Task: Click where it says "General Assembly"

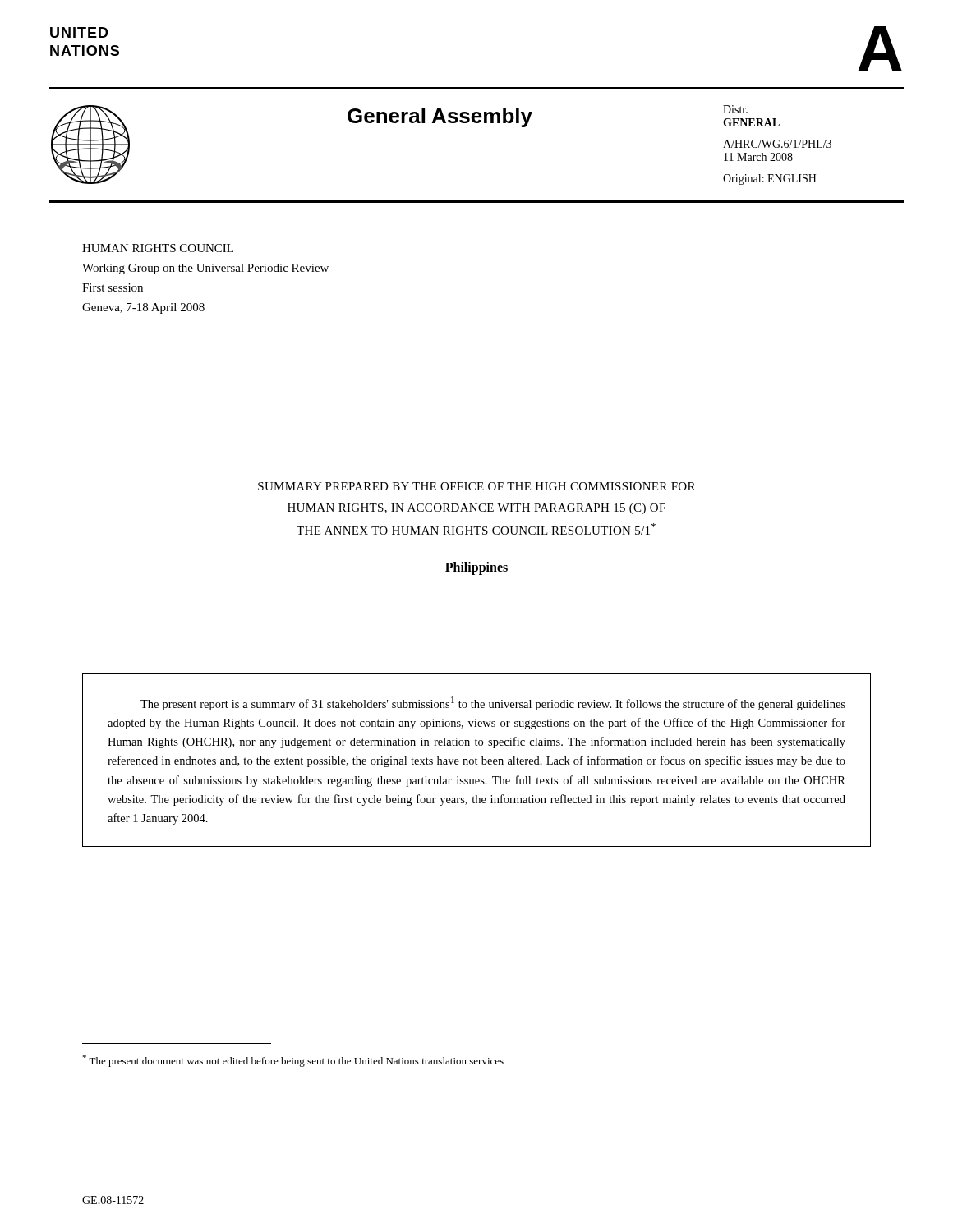Action: (x=440, y=116)
